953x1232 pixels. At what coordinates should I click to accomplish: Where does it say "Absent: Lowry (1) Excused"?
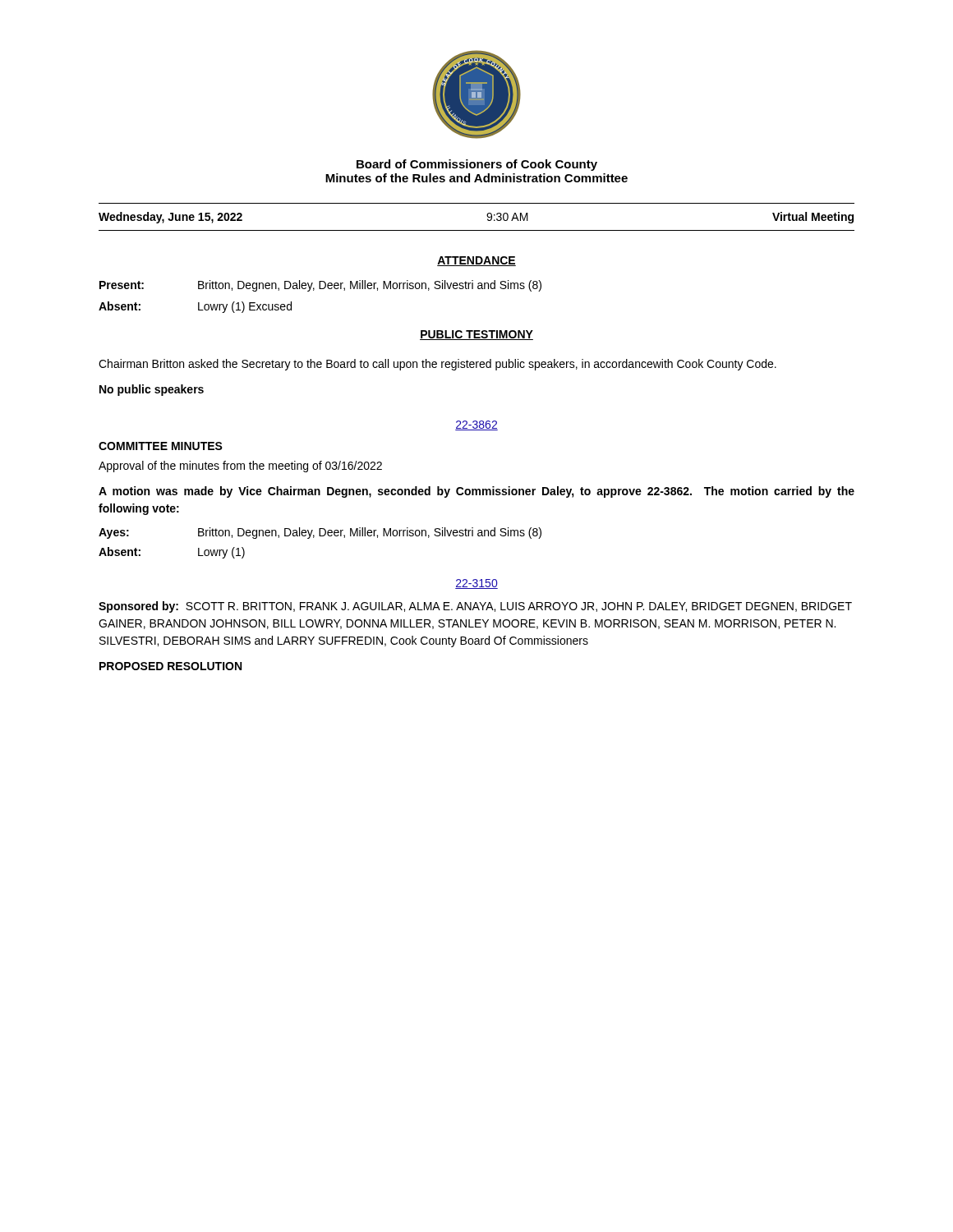(x=195, y=306)
